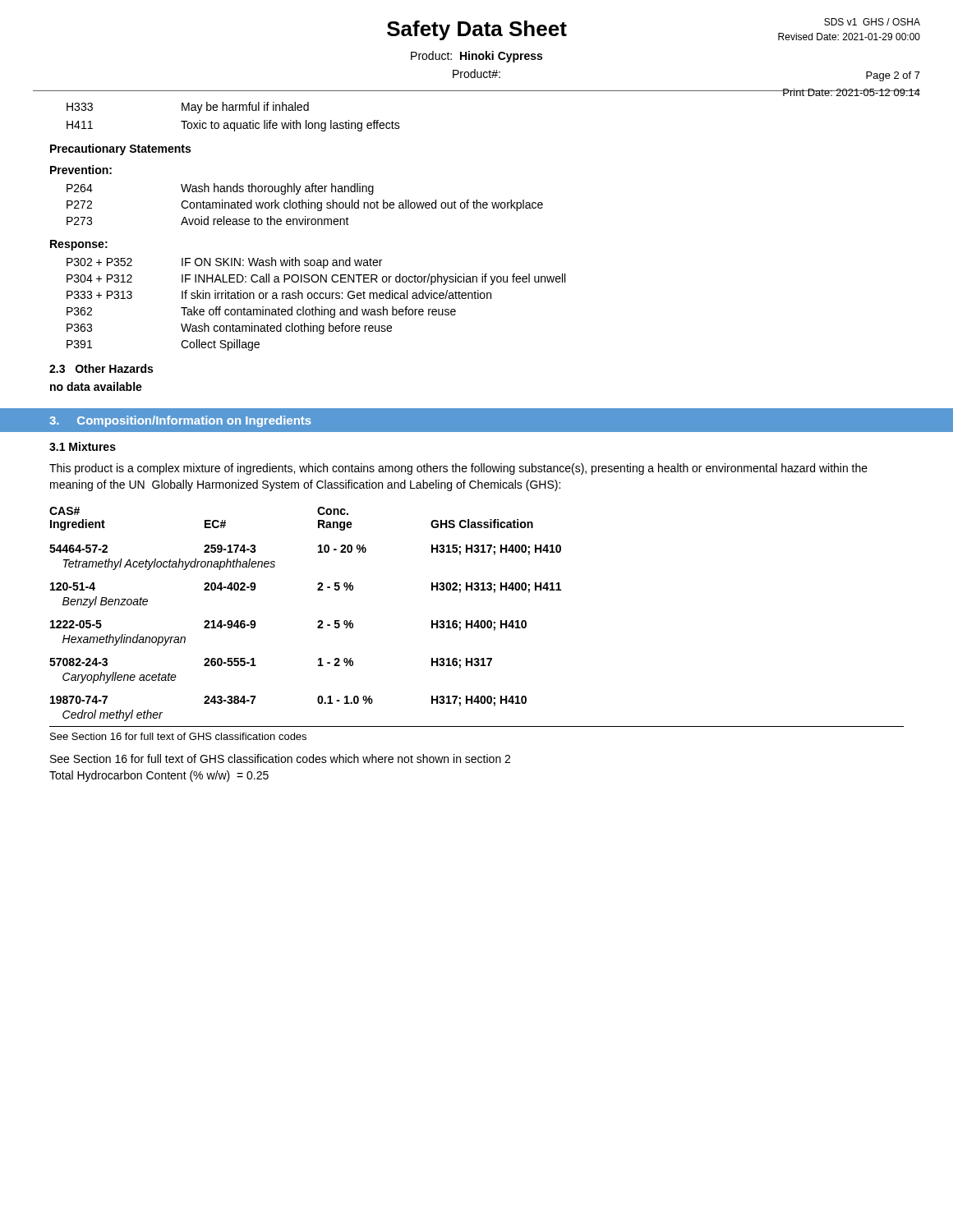The width and height of the screenshot is (953, 1232).
Task: Find the text block starting "H333 May be harmful if inhaled"
Action: 188,108
